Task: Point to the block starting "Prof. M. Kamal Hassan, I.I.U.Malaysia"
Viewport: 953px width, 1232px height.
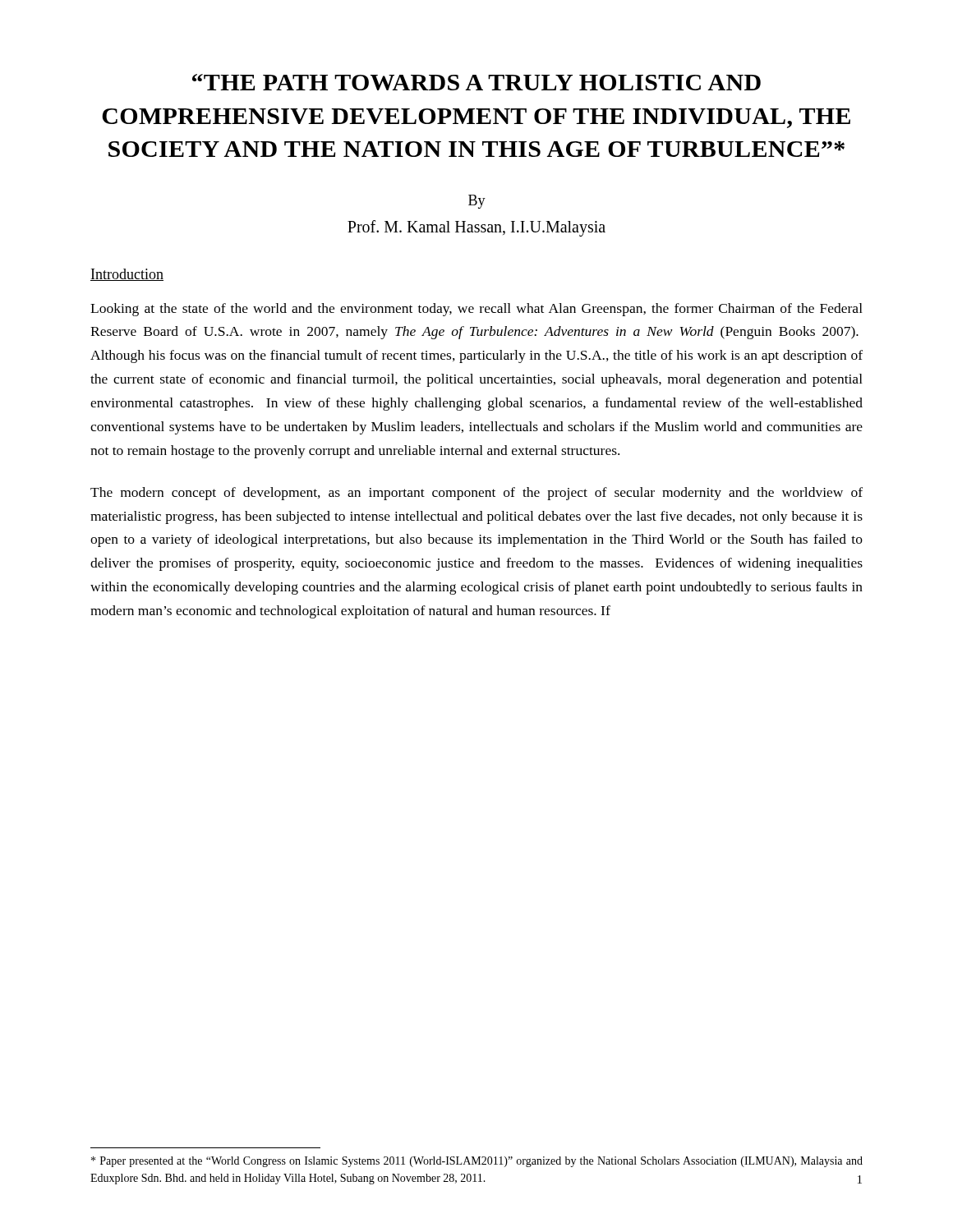Action: click(476, 226)
